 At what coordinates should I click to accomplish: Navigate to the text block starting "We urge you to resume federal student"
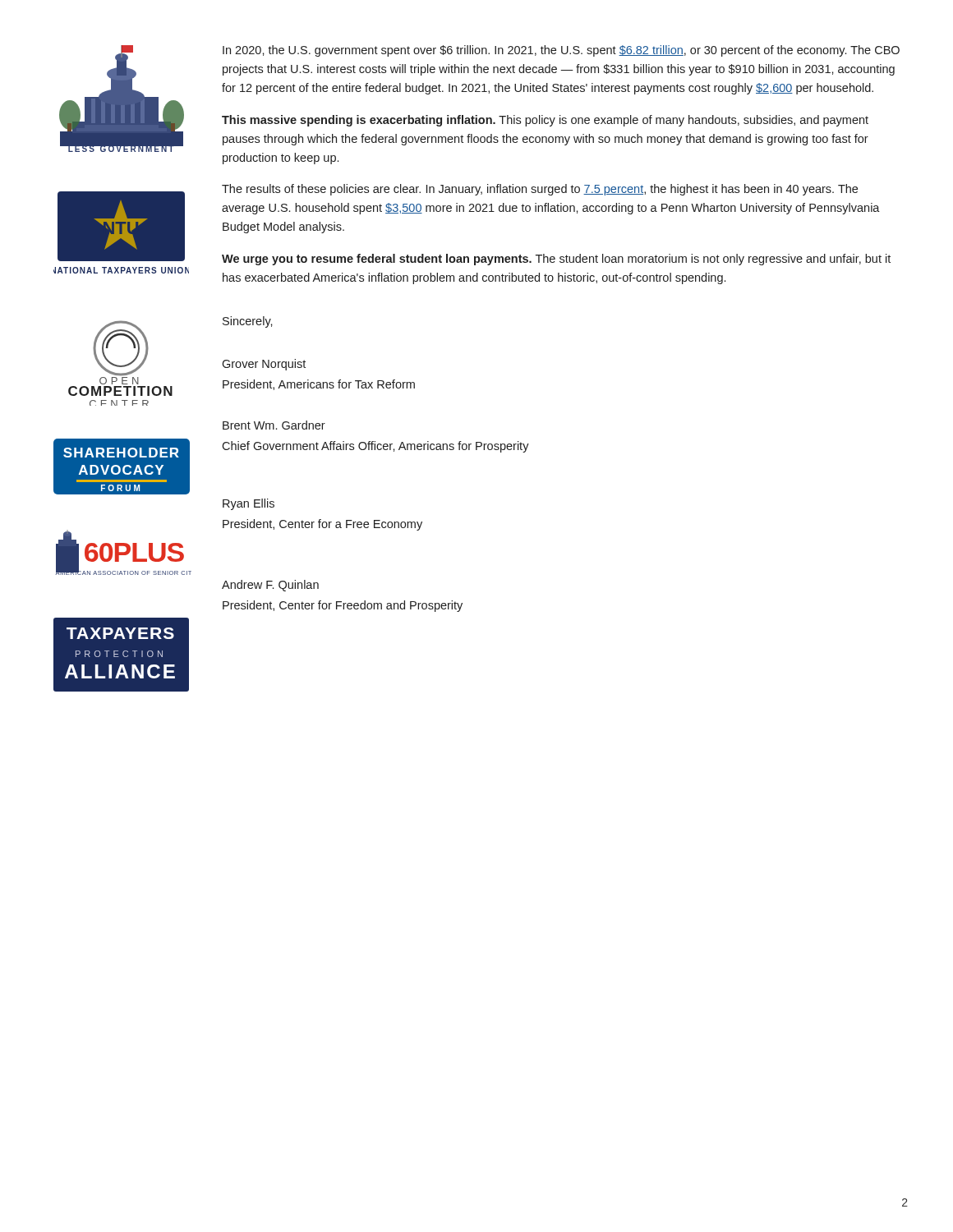pos(556,268)
